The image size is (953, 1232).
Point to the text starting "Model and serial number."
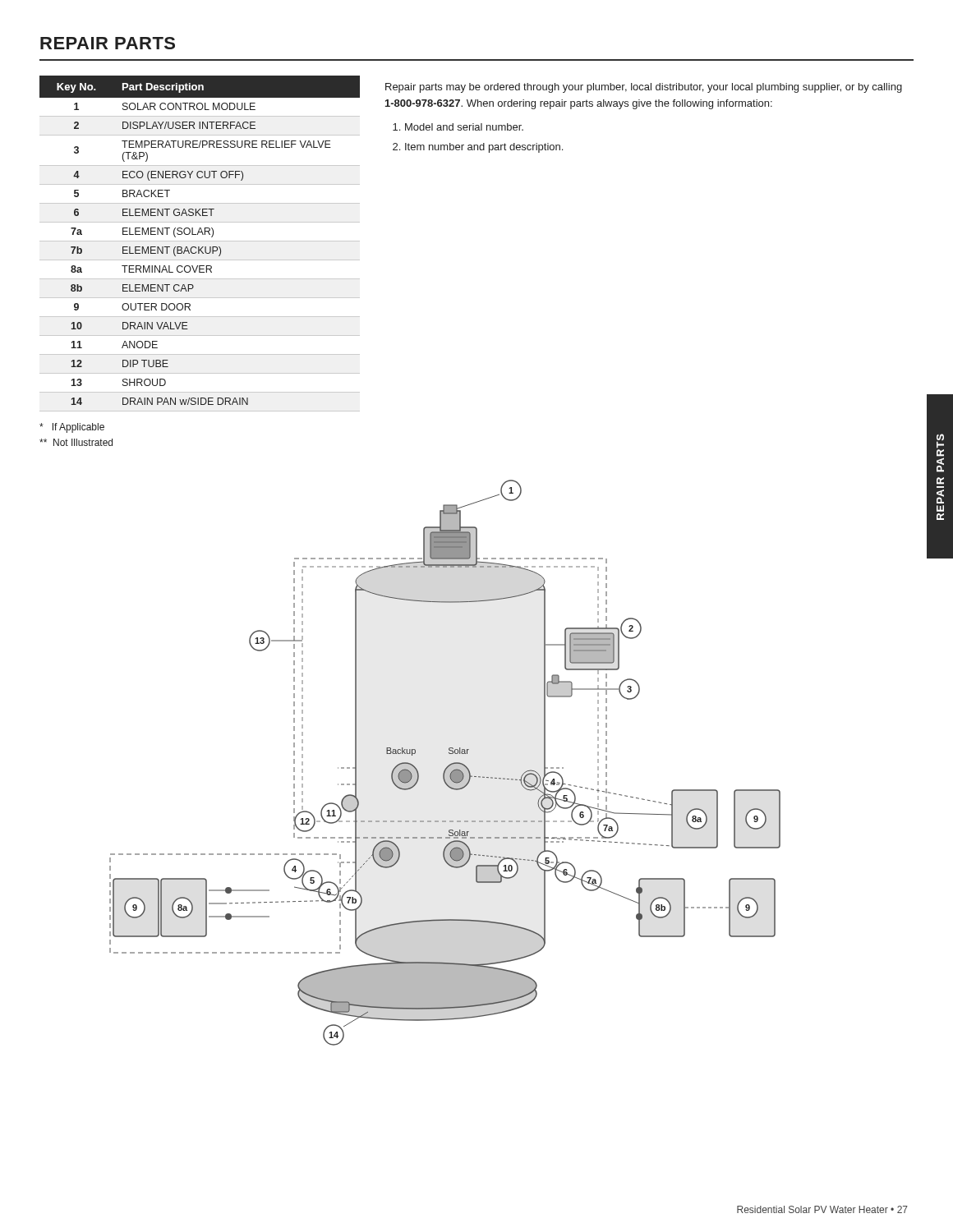[464, 127]
